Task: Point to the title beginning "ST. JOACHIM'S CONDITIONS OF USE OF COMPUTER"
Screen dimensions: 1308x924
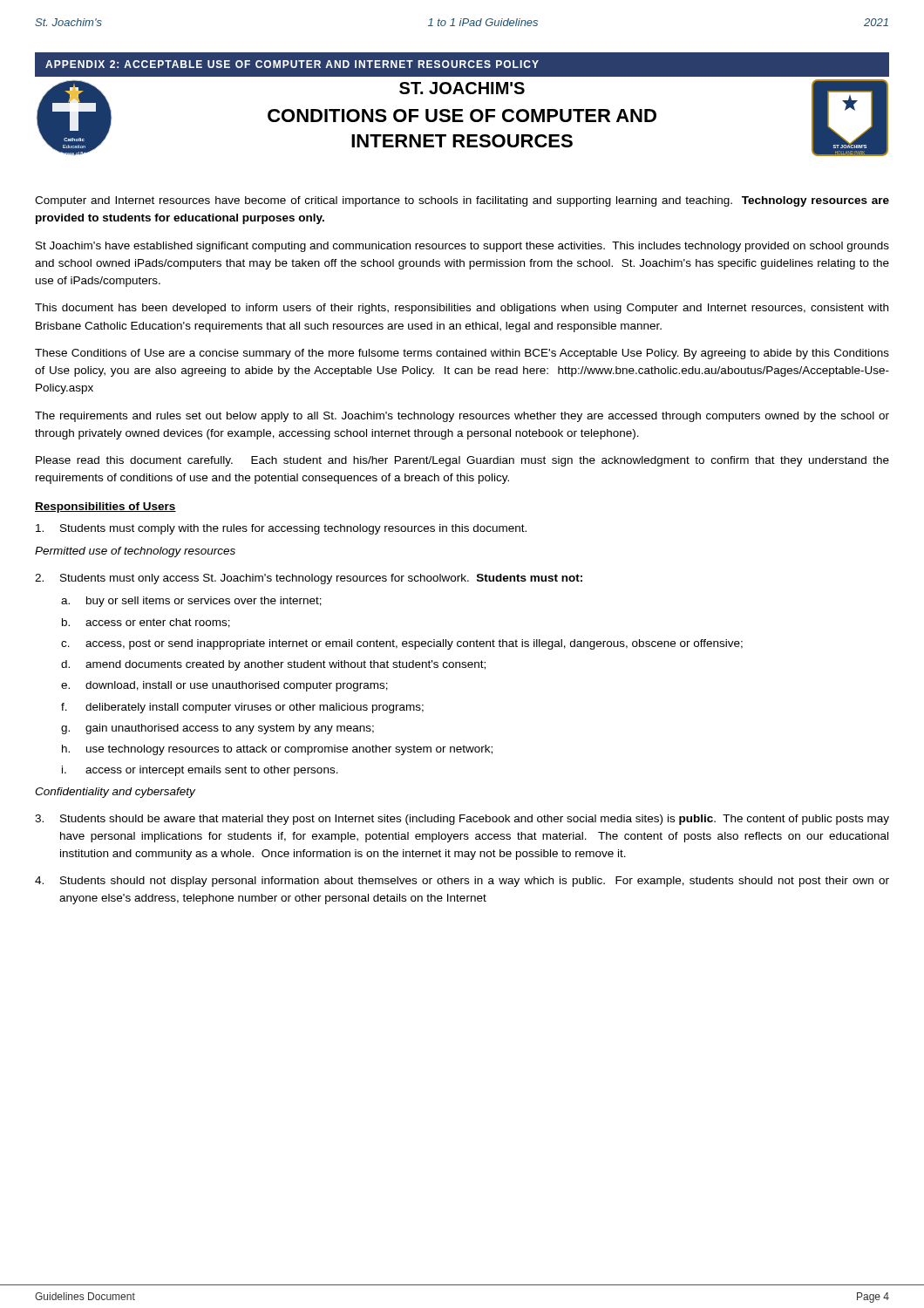Action: click(462, 116)
